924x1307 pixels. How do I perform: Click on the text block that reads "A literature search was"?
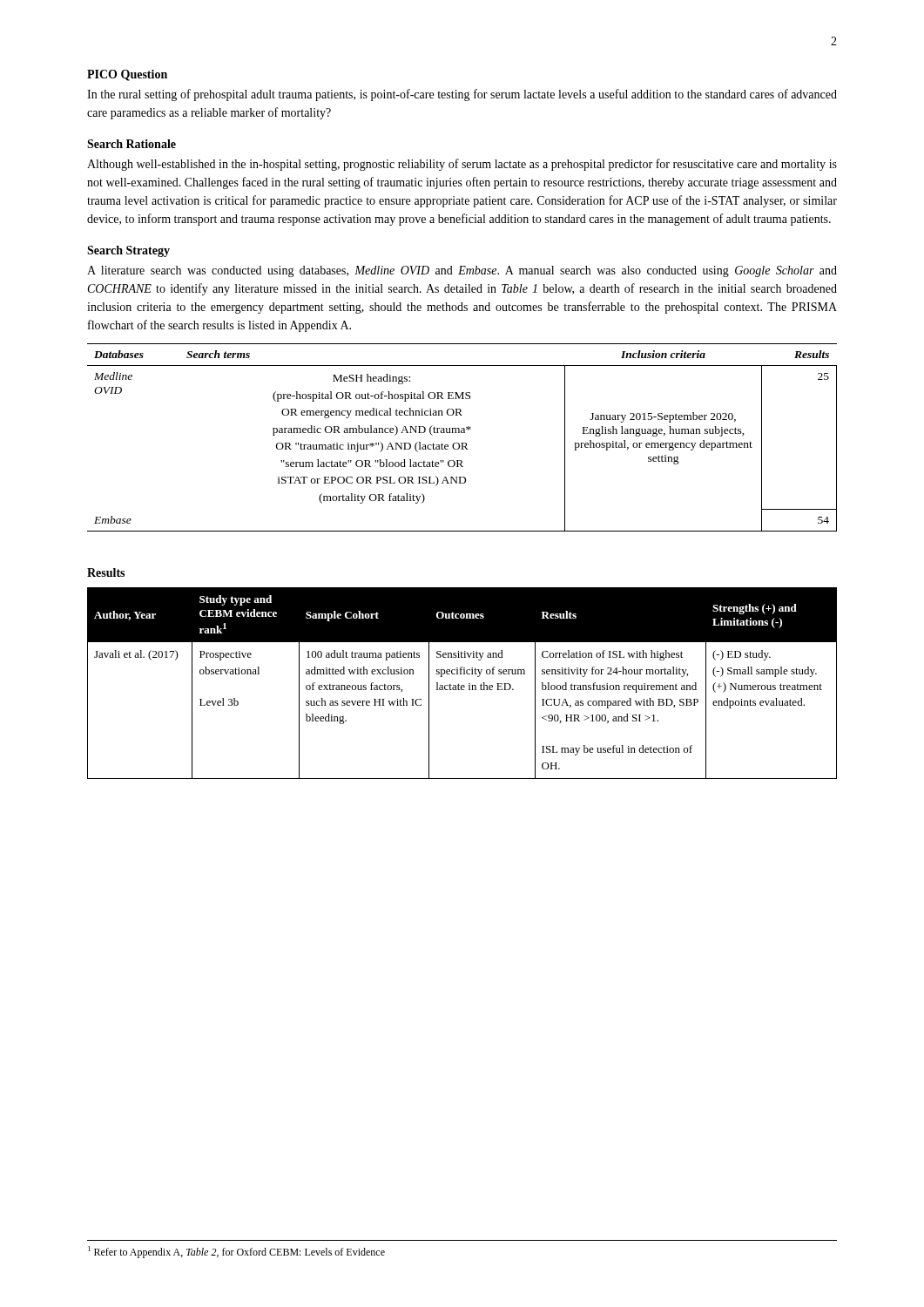click(462, 298)
